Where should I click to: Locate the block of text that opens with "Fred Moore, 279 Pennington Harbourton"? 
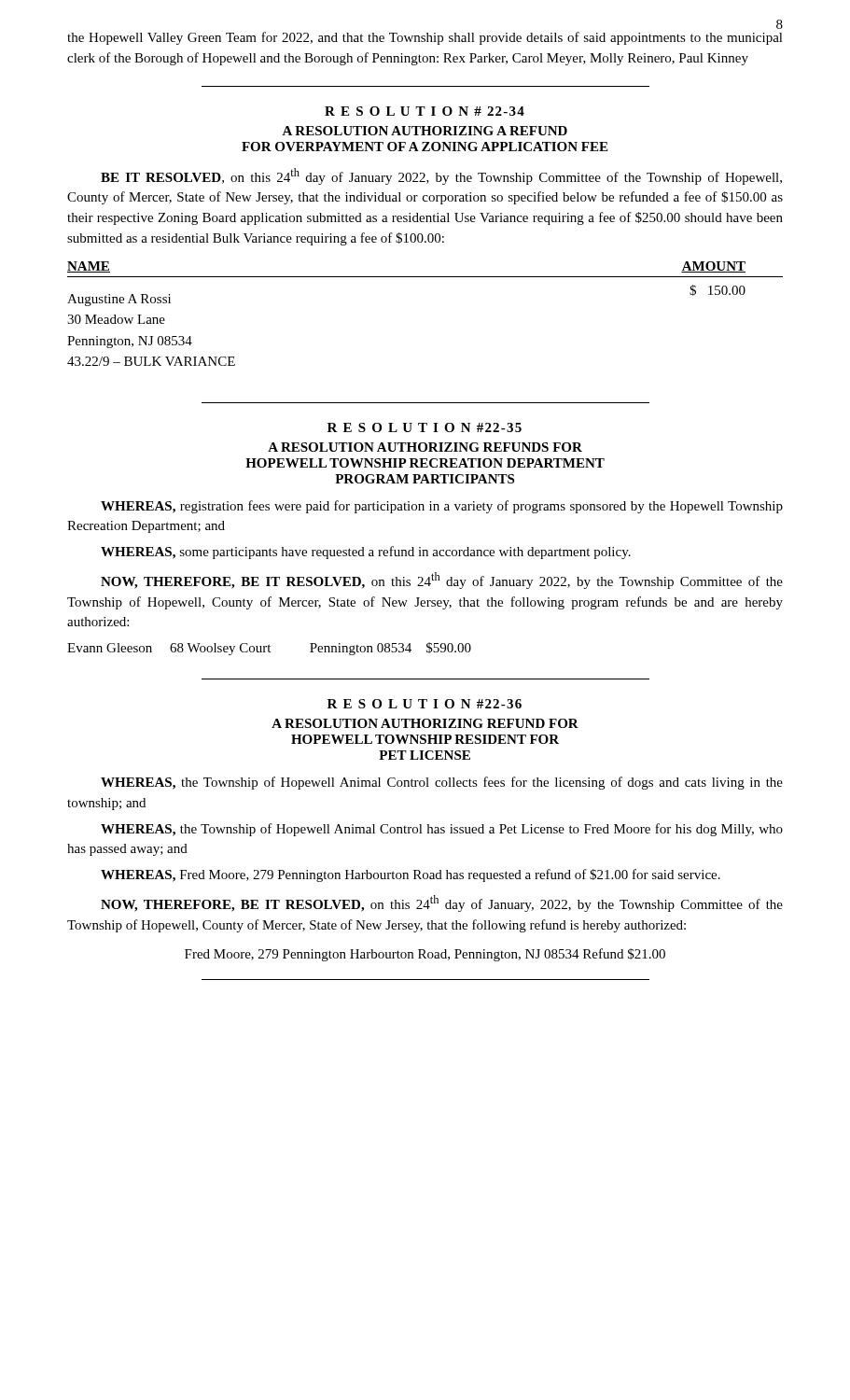pyautogui.click(x=425, y=954)
